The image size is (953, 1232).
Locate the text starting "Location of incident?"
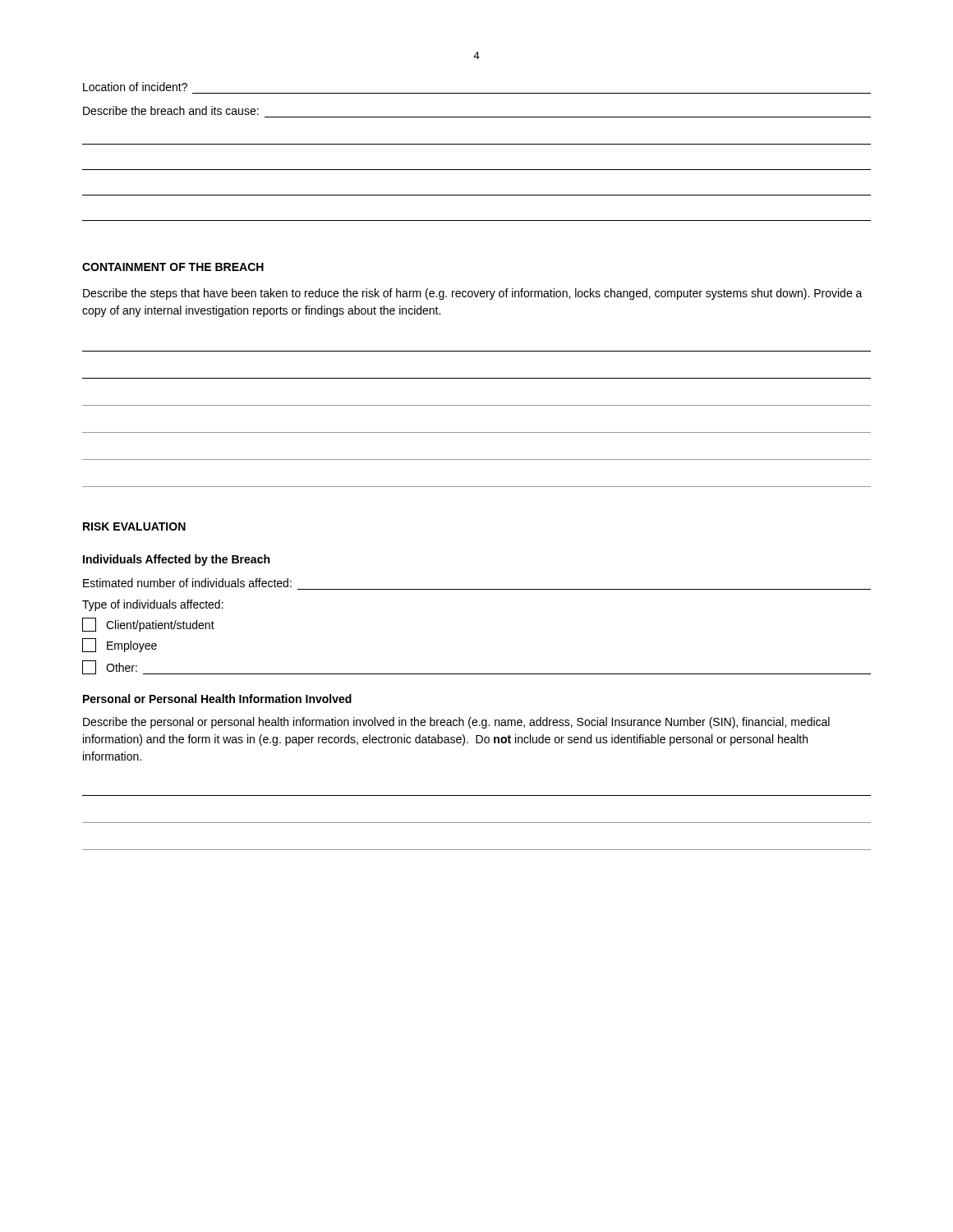coord(476,86)
